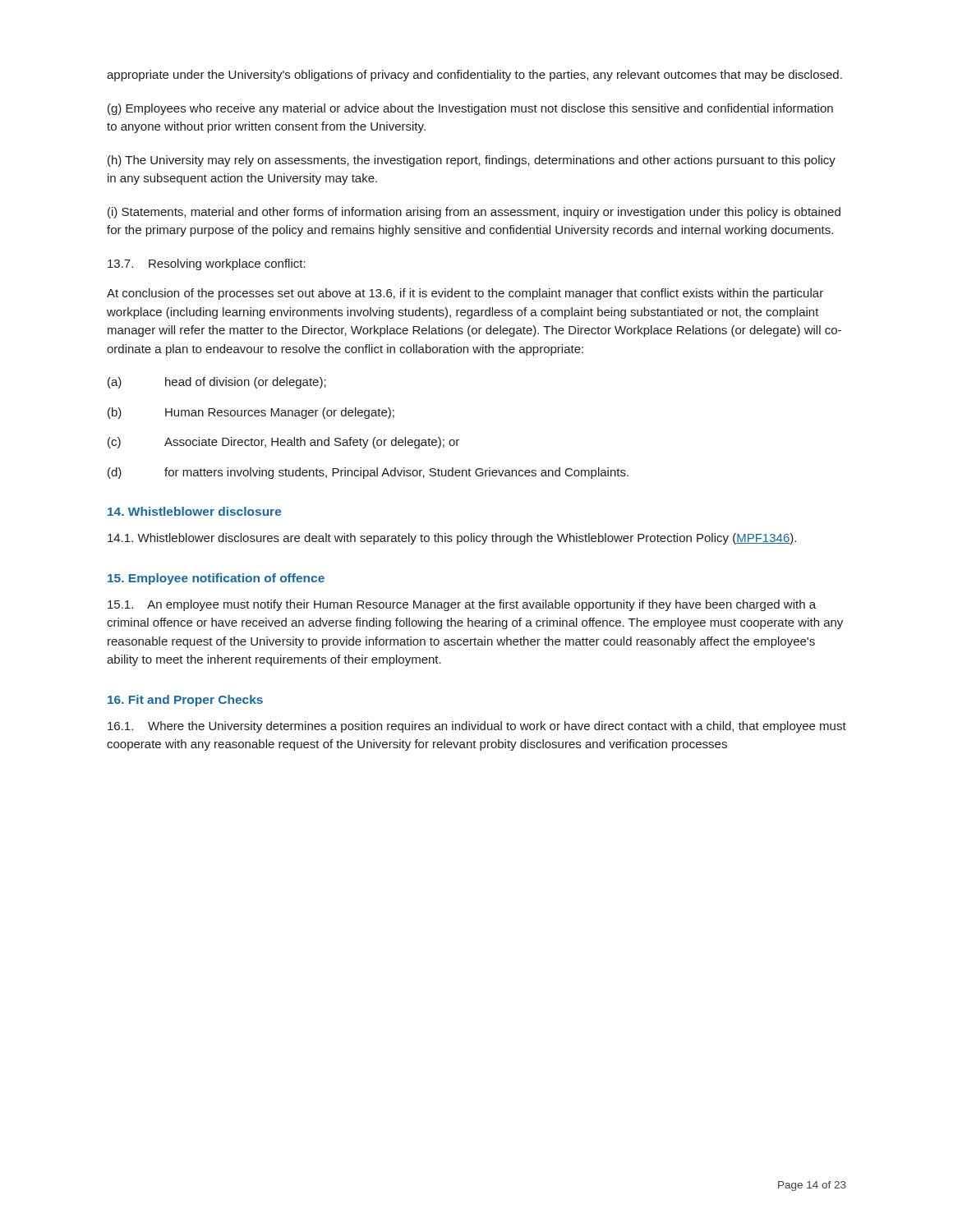The height and width of the screenshot is (1232, 953).
Task: Find the section header that says "14. Whistleblower disclosure"
Action: click(x=194, y=511)
